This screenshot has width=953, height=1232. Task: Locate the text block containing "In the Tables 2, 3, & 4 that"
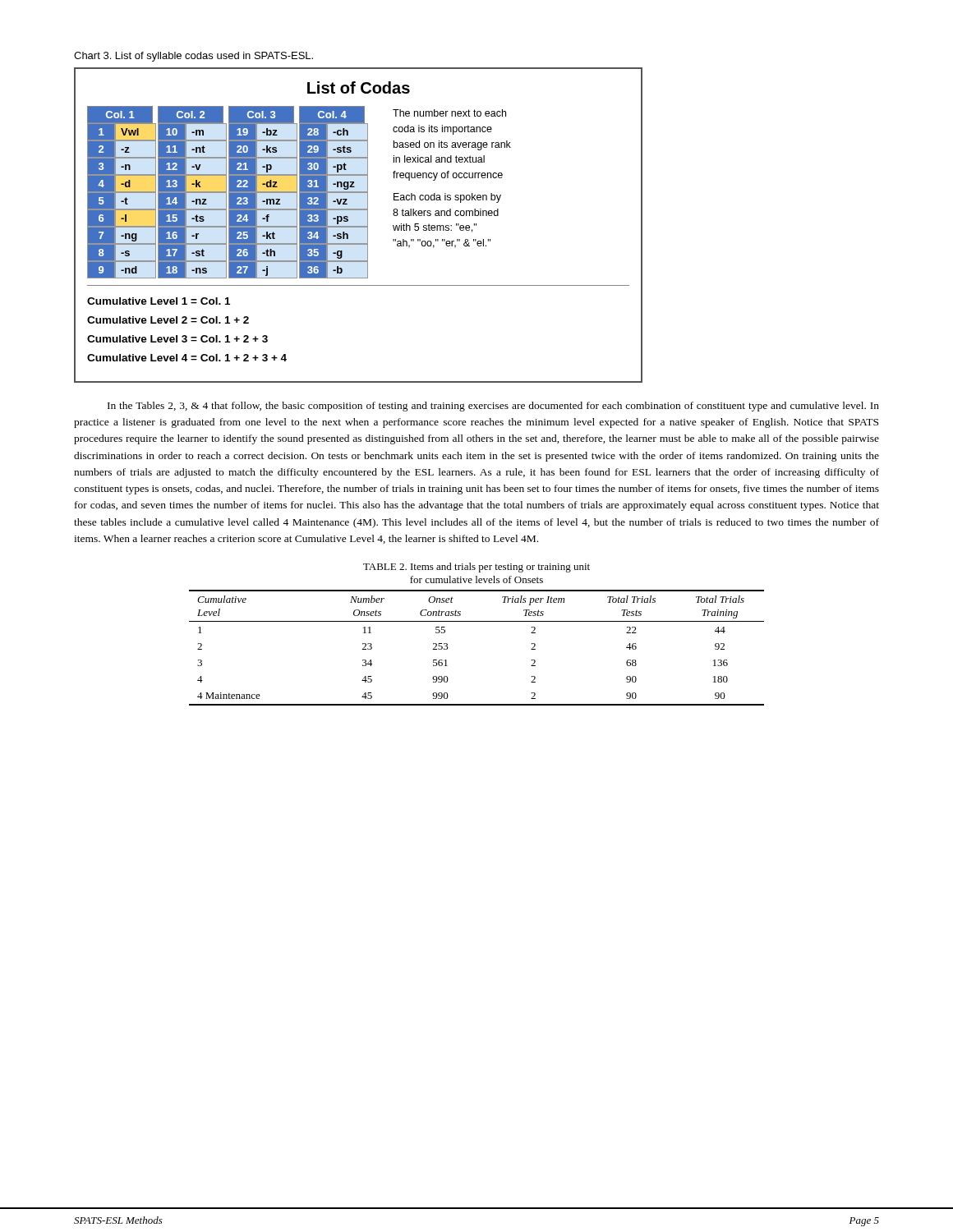coord(476,472)
